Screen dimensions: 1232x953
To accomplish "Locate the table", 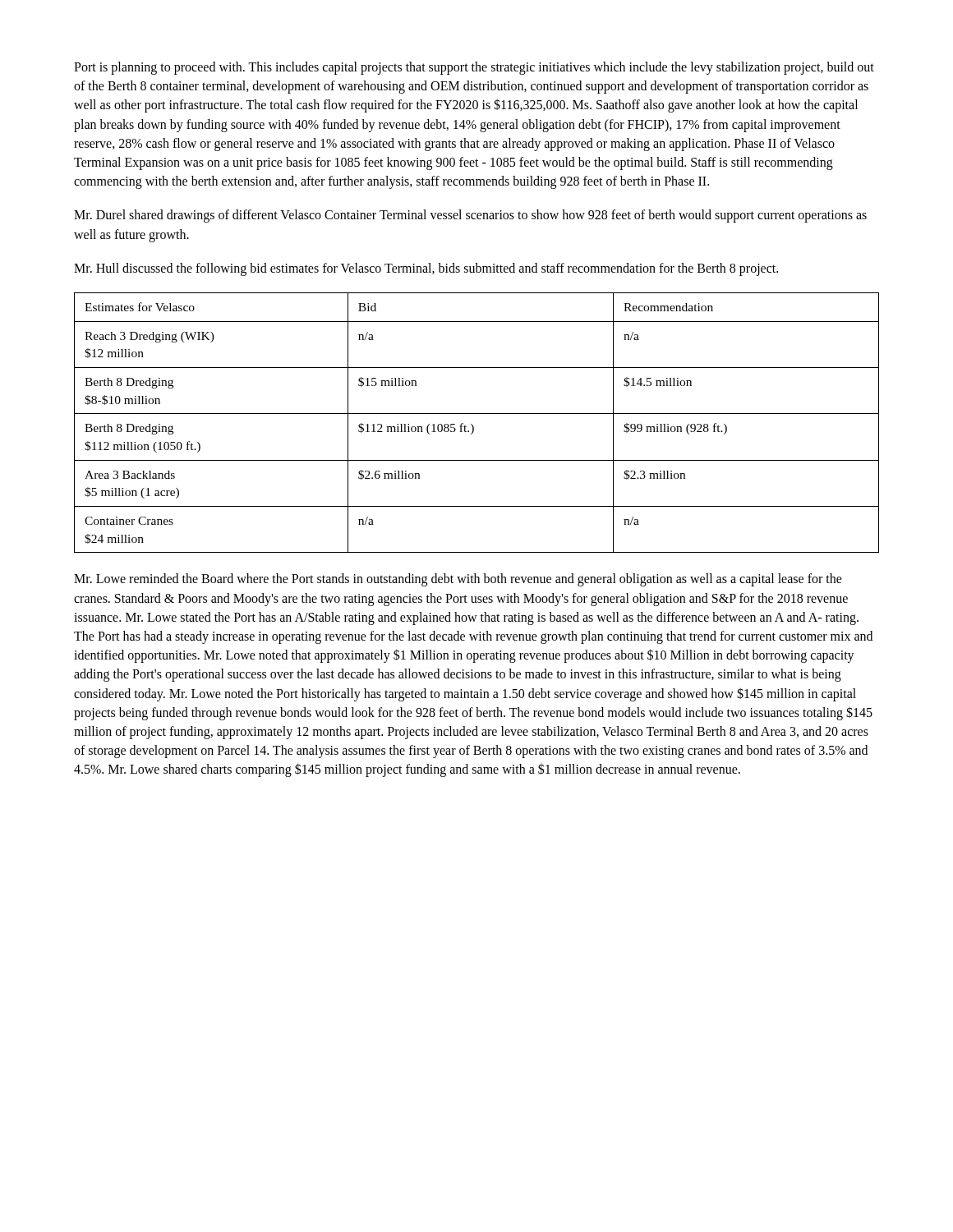I will tap(476, 423).
